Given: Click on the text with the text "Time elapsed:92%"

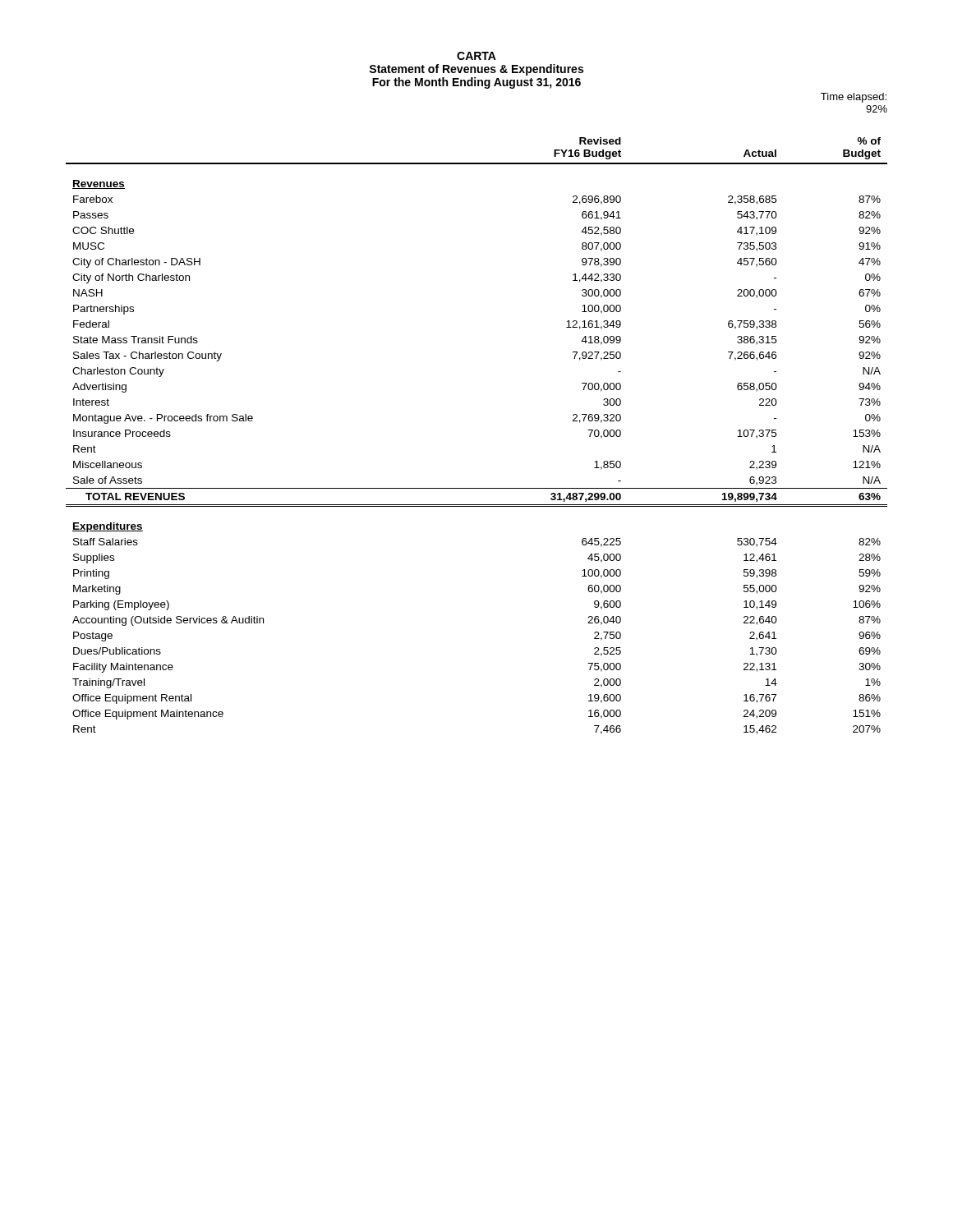Looking at the screenshot, I should tap(854, 103).
